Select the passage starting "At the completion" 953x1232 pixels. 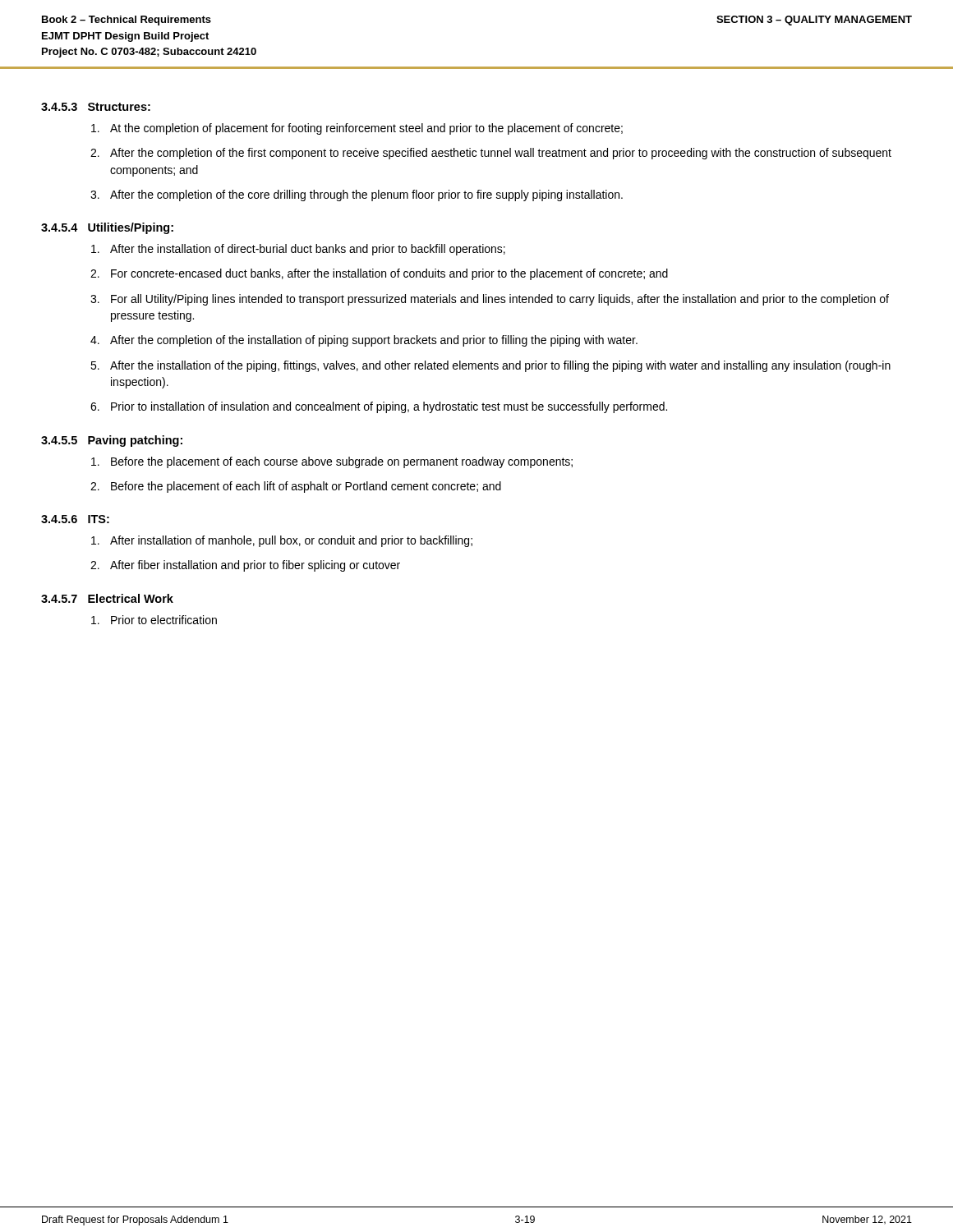501,128
